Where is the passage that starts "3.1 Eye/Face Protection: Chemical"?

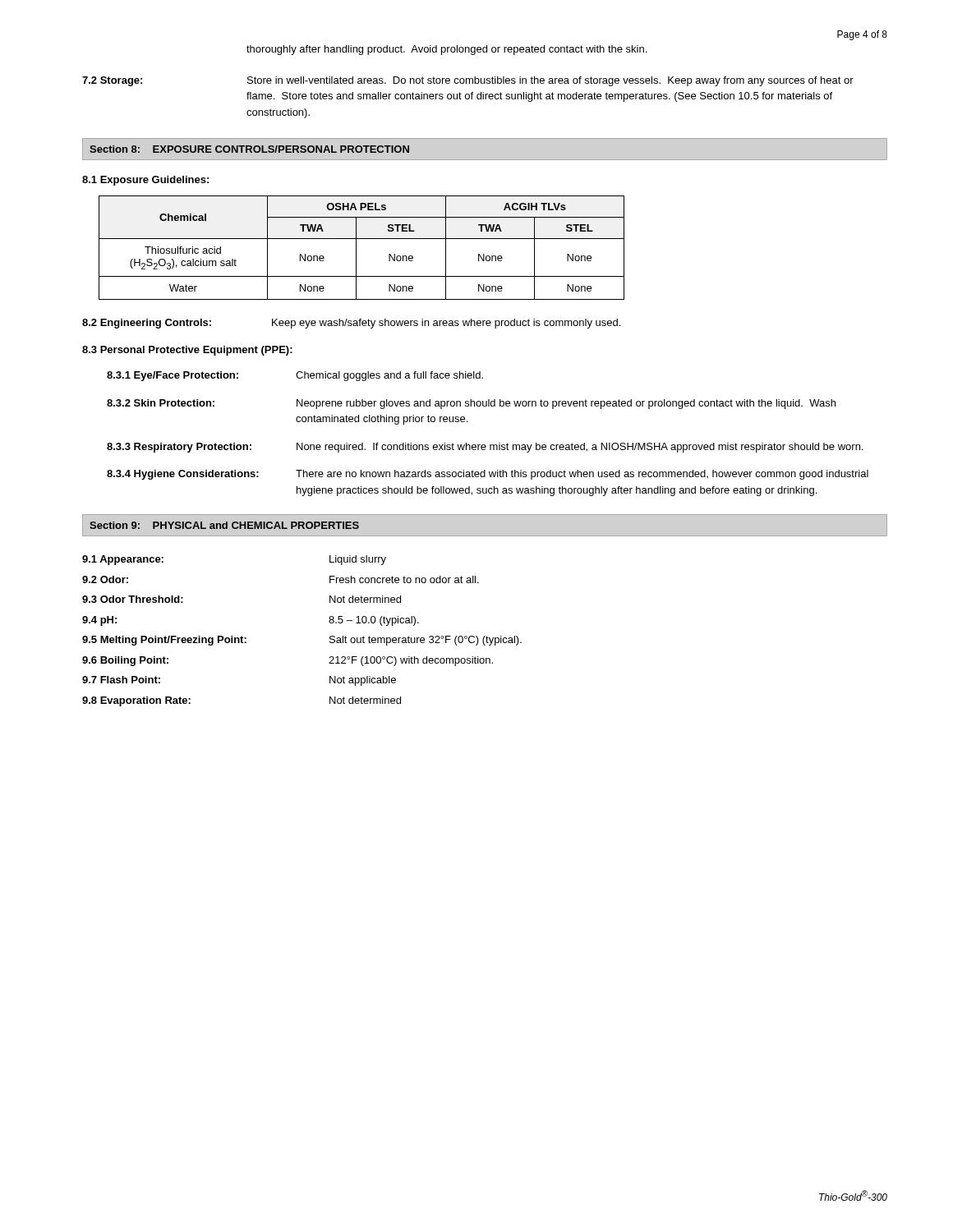coord(295,376)
